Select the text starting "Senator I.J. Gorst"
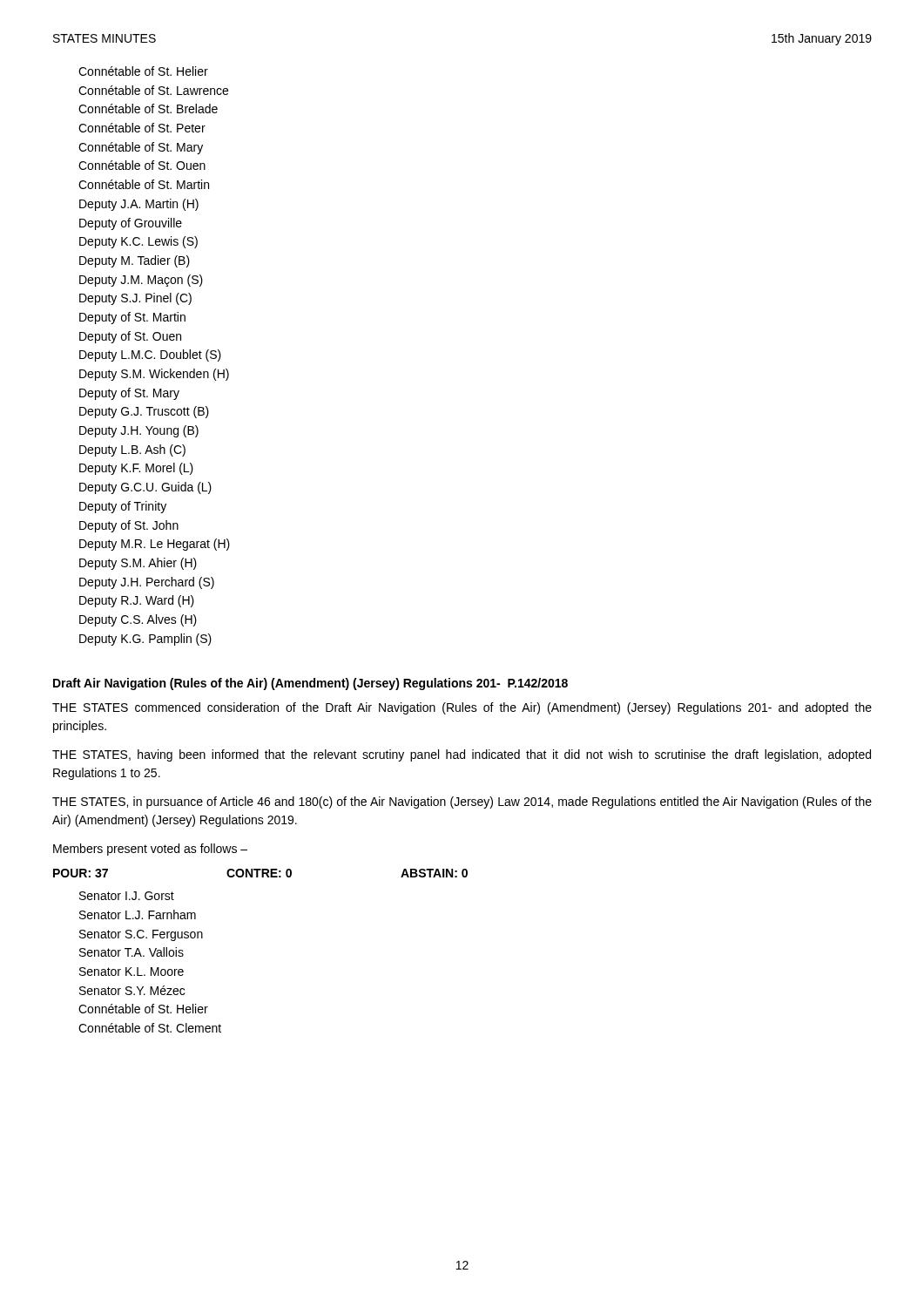The width and height of the screenshot is (924, 1307). [x=127, y=896]
